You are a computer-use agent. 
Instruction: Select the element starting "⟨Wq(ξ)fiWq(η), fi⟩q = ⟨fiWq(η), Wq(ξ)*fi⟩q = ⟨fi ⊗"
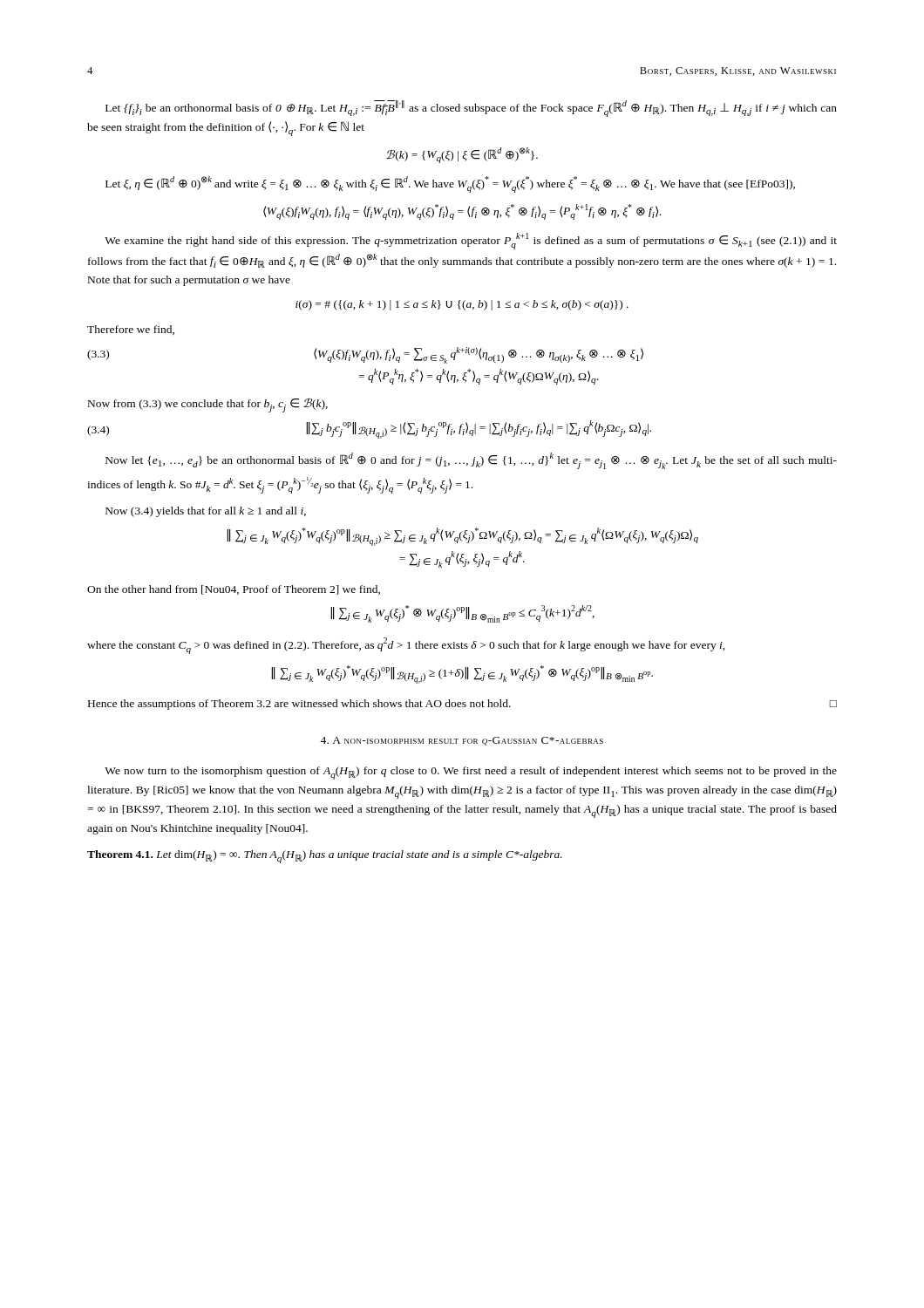click(462, 211)
